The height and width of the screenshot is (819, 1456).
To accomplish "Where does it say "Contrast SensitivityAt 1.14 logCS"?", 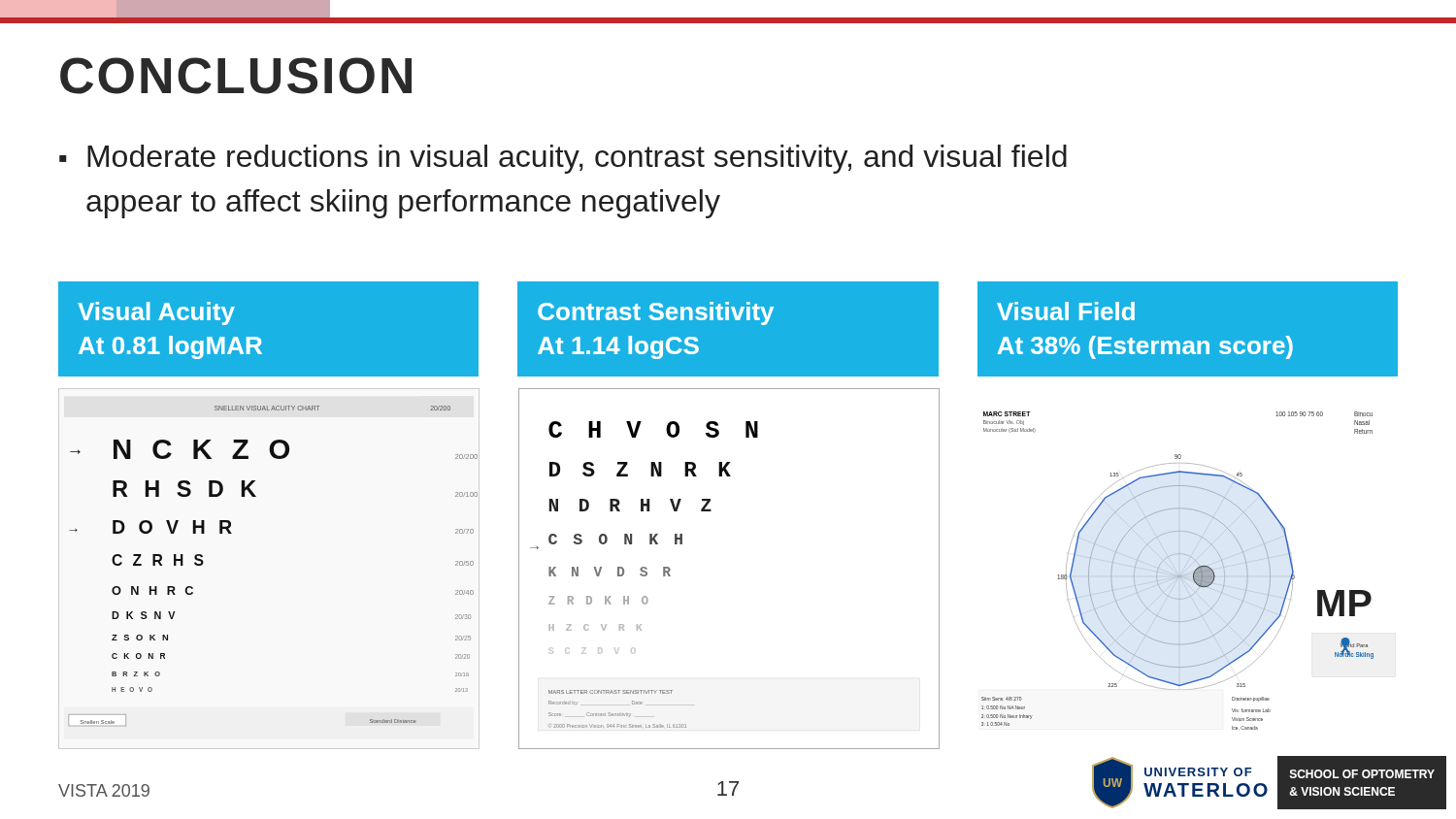I will (656, 329).
